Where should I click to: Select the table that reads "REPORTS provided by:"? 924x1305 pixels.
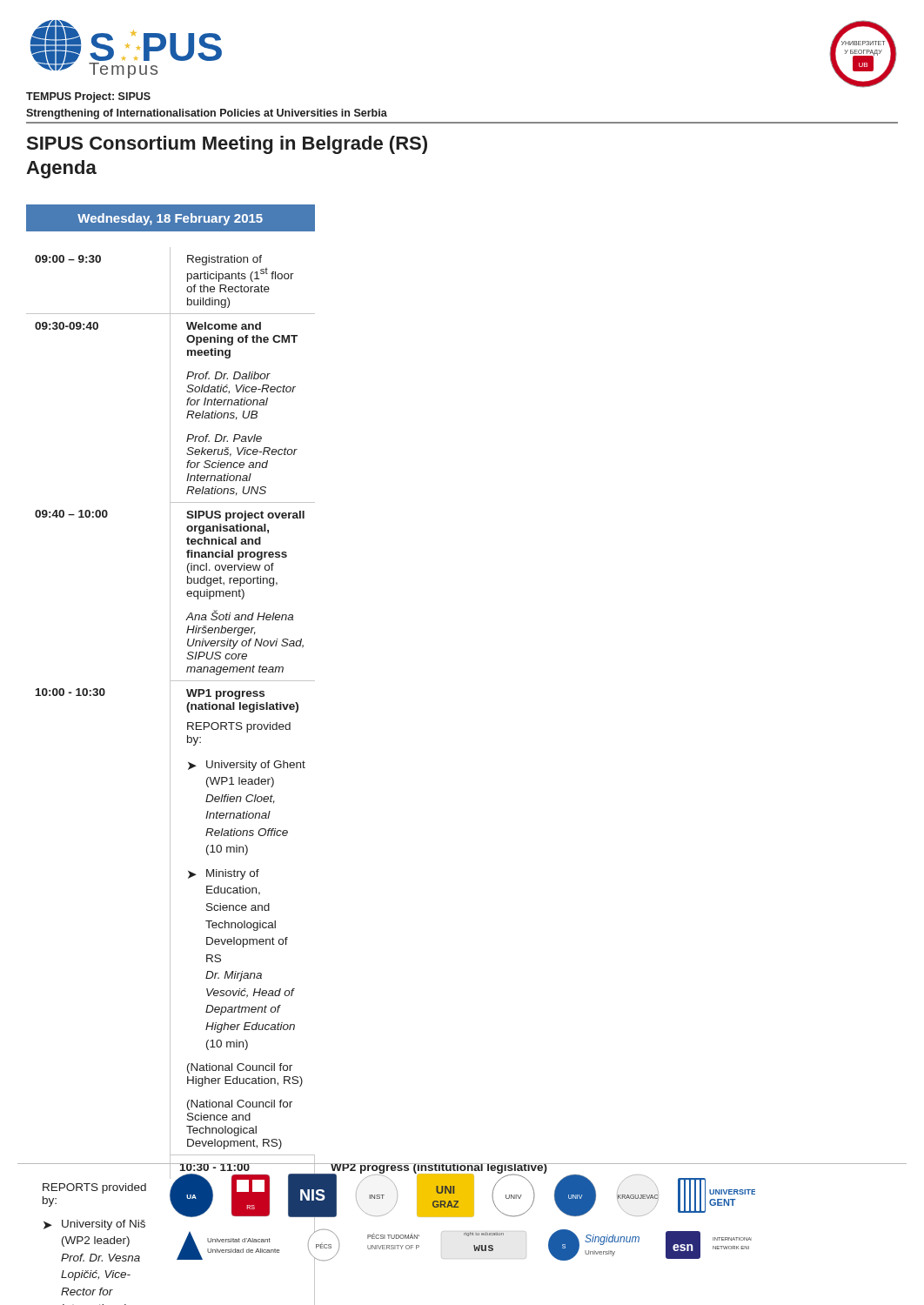click(462, 755)
